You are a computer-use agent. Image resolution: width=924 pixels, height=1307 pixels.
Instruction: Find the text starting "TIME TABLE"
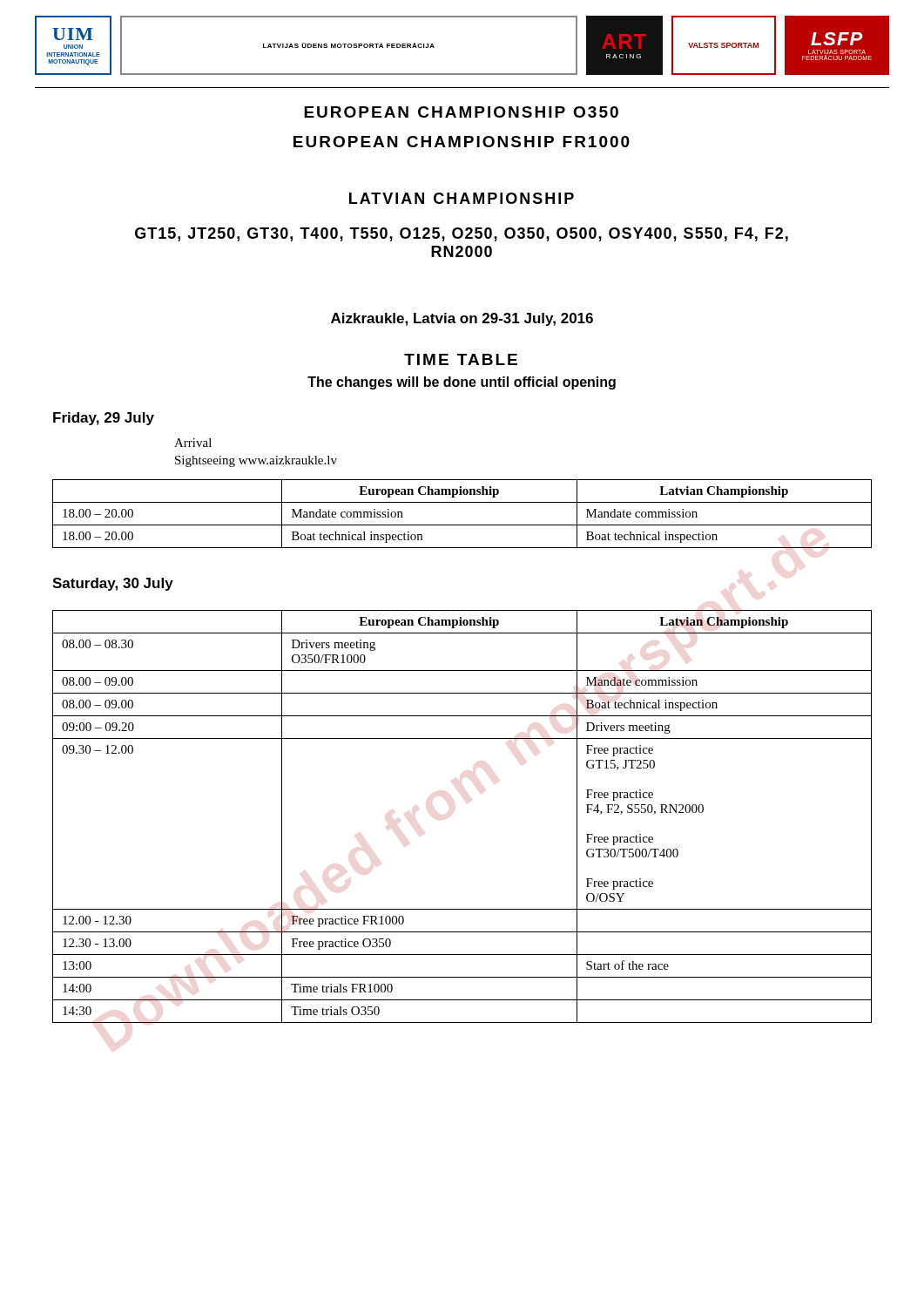tap(462, 359)
